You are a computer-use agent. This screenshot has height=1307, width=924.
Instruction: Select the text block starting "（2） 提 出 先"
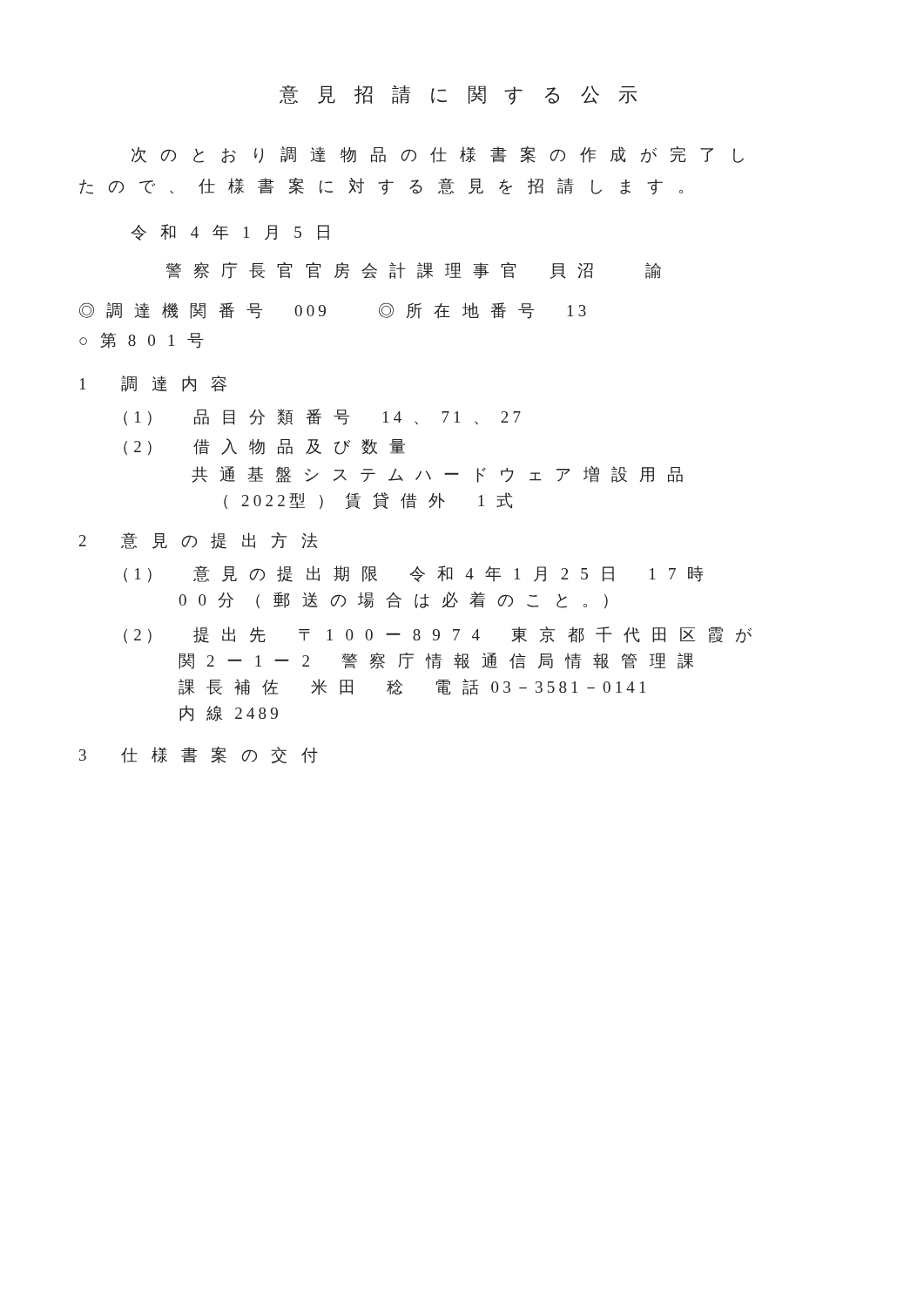434,635
